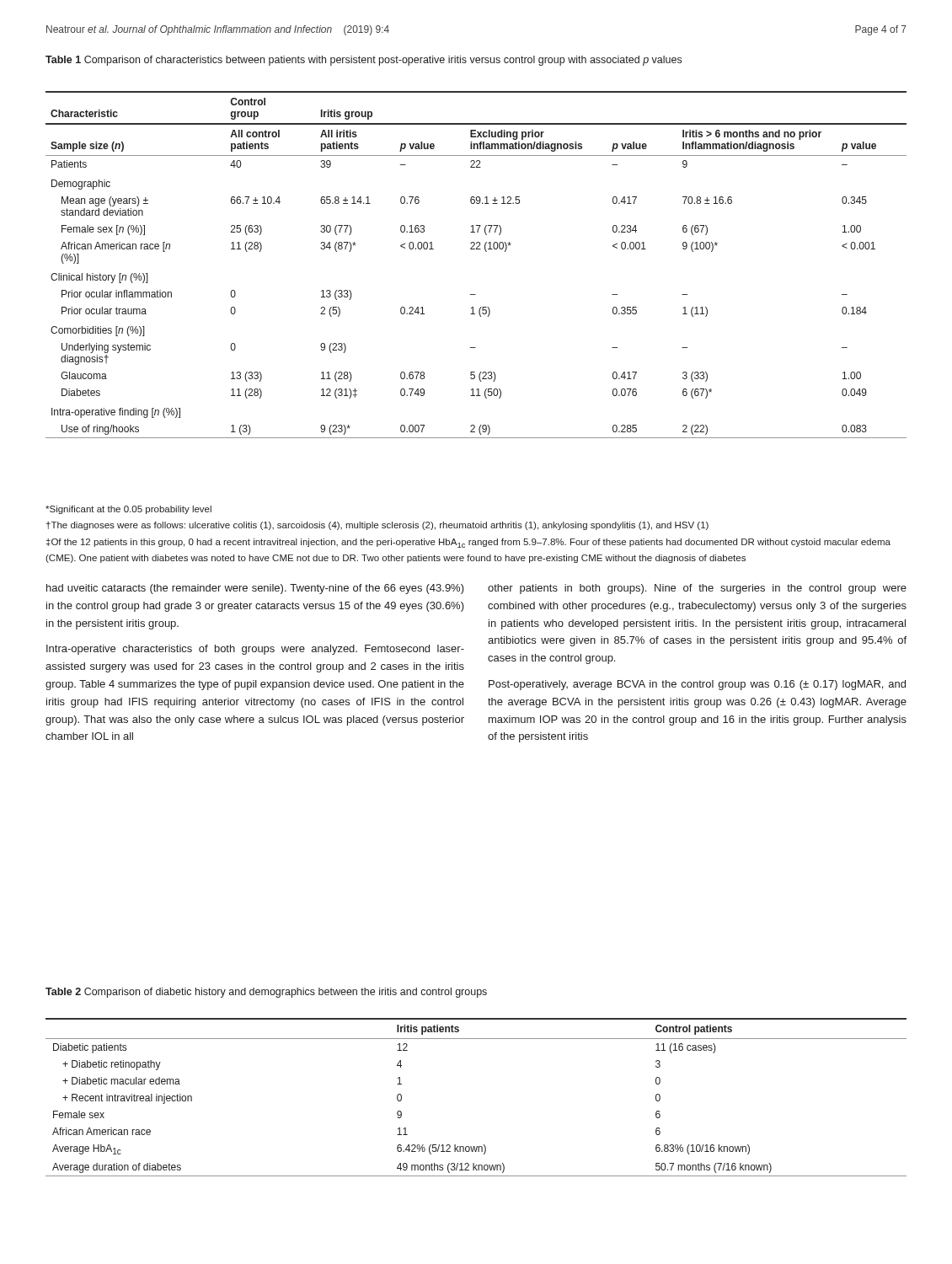Navigate to the passage starting "Table 2 Comparison of"
952x1264 pixels.
tap(266, 992)
